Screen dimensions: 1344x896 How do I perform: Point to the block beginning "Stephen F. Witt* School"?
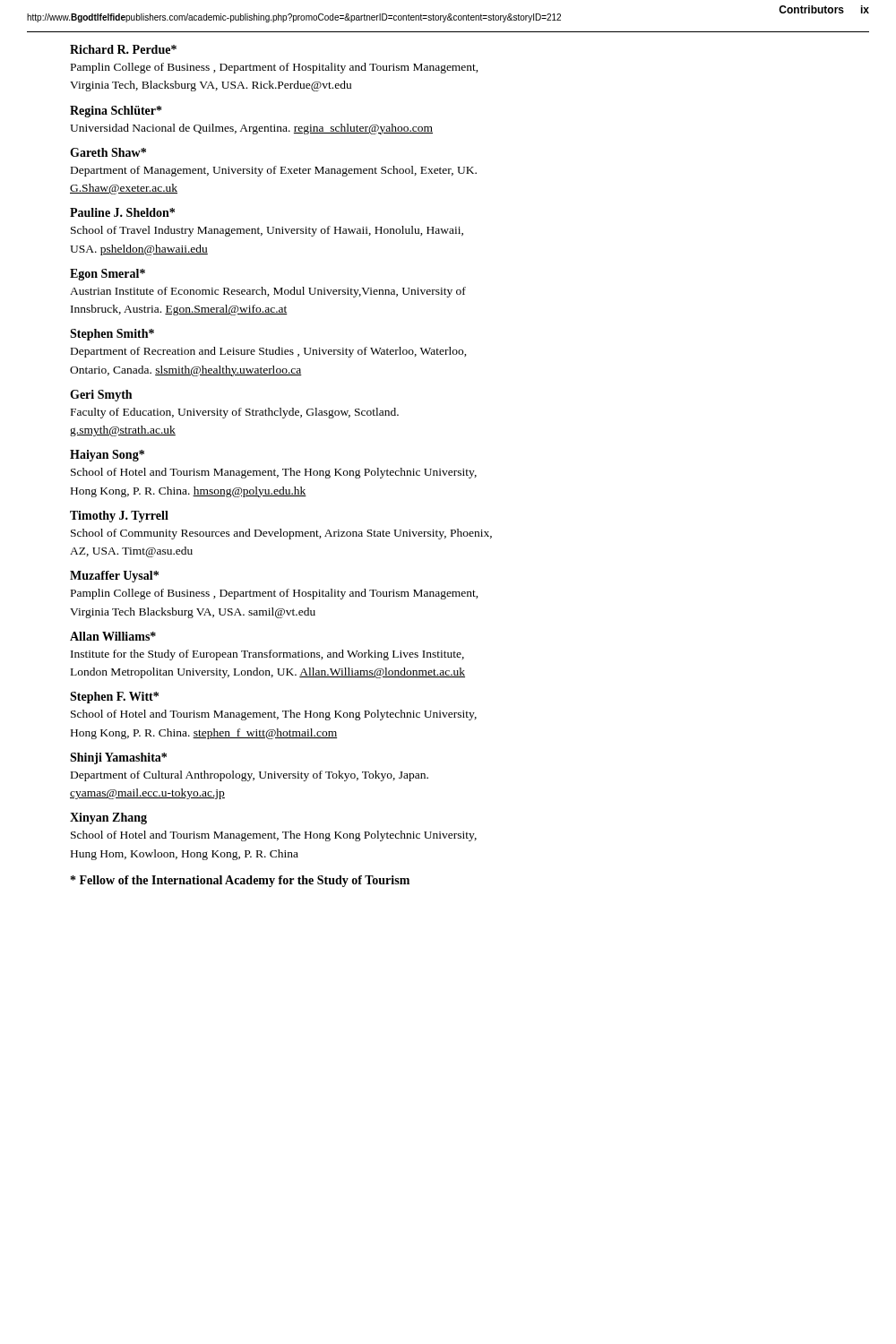(x=448, y=716)
